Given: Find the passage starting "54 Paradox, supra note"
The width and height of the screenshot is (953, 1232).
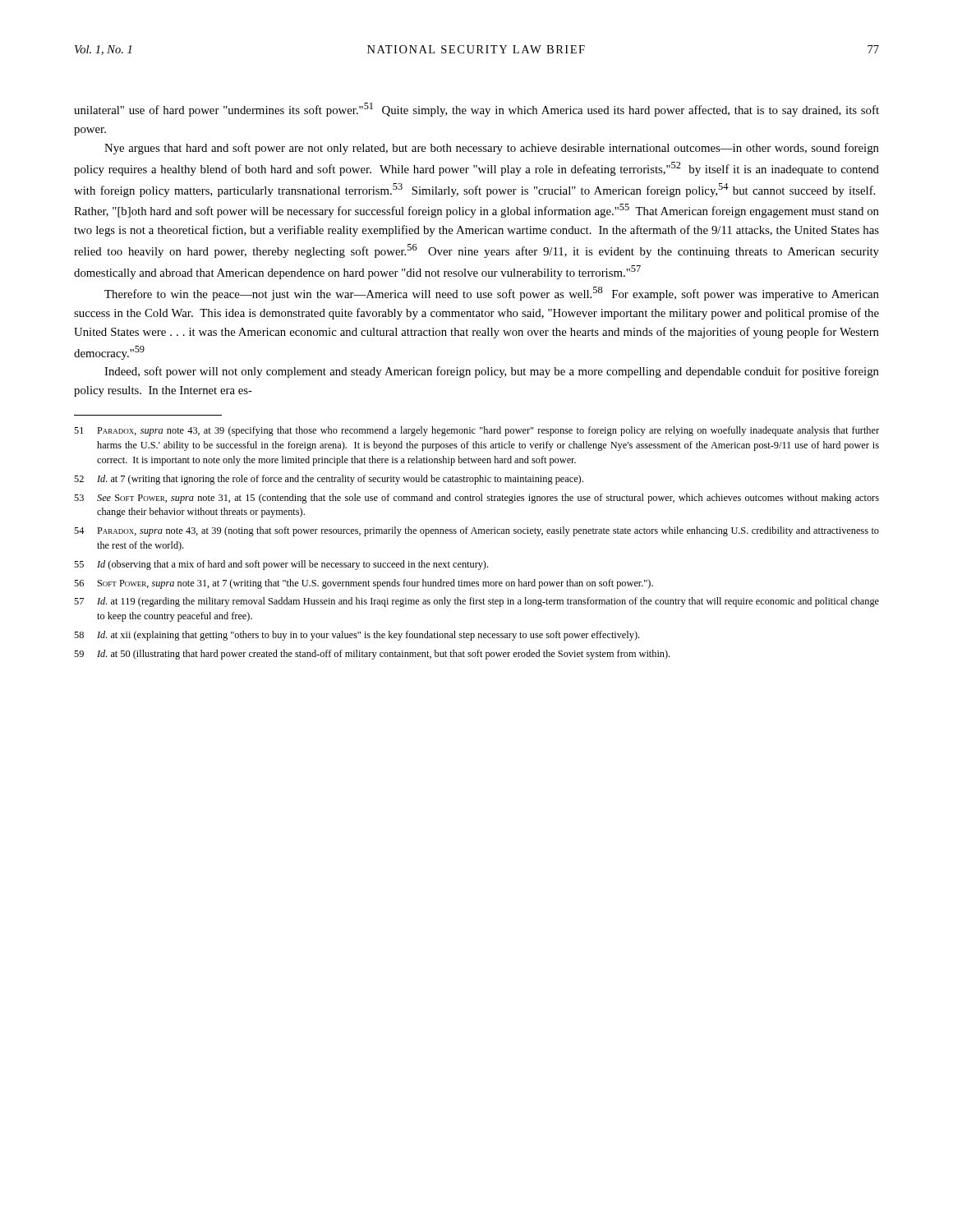Looking at the screenshot, I should [476, 539].
